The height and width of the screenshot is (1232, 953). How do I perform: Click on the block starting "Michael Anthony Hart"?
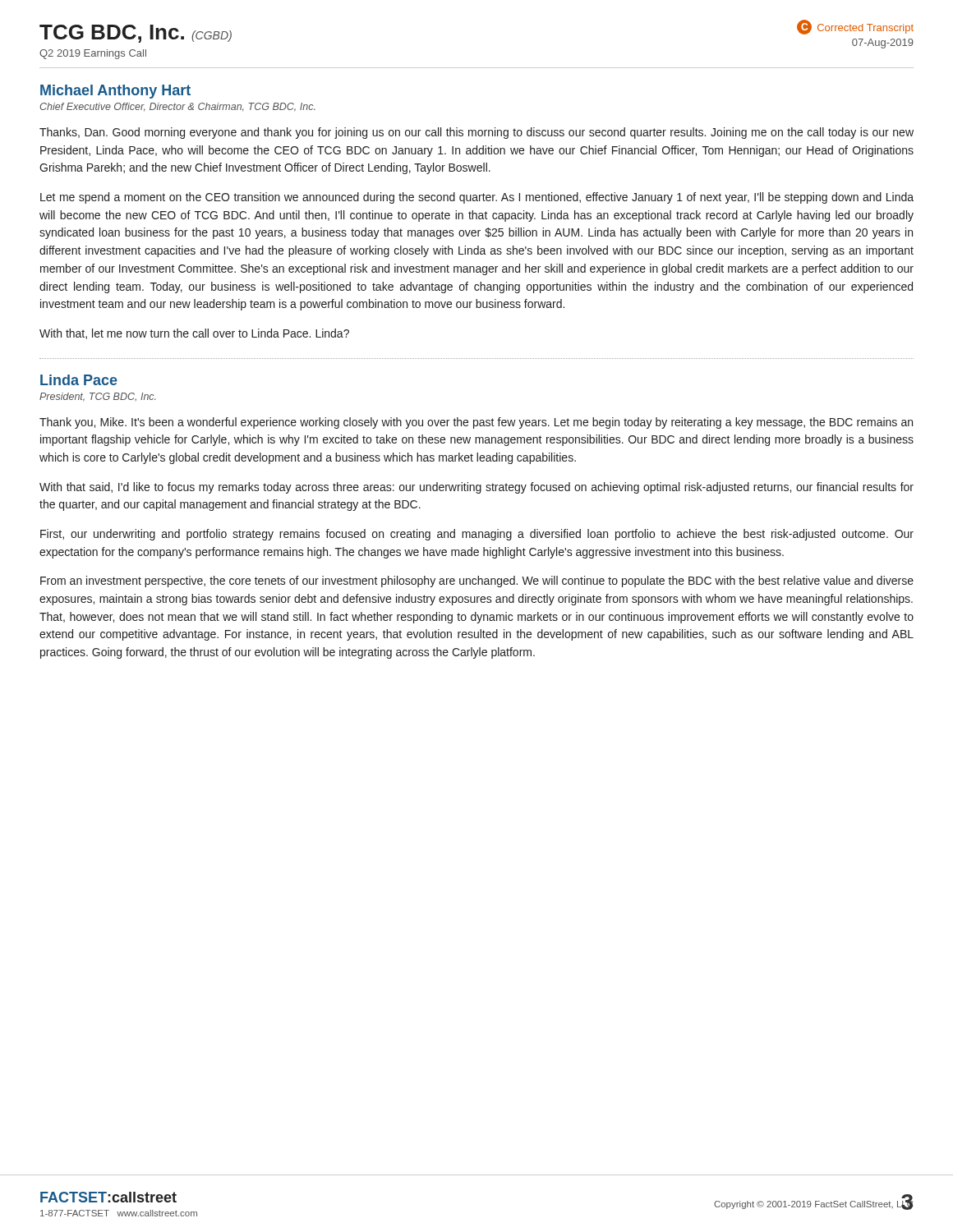click(x=115, y=92)
